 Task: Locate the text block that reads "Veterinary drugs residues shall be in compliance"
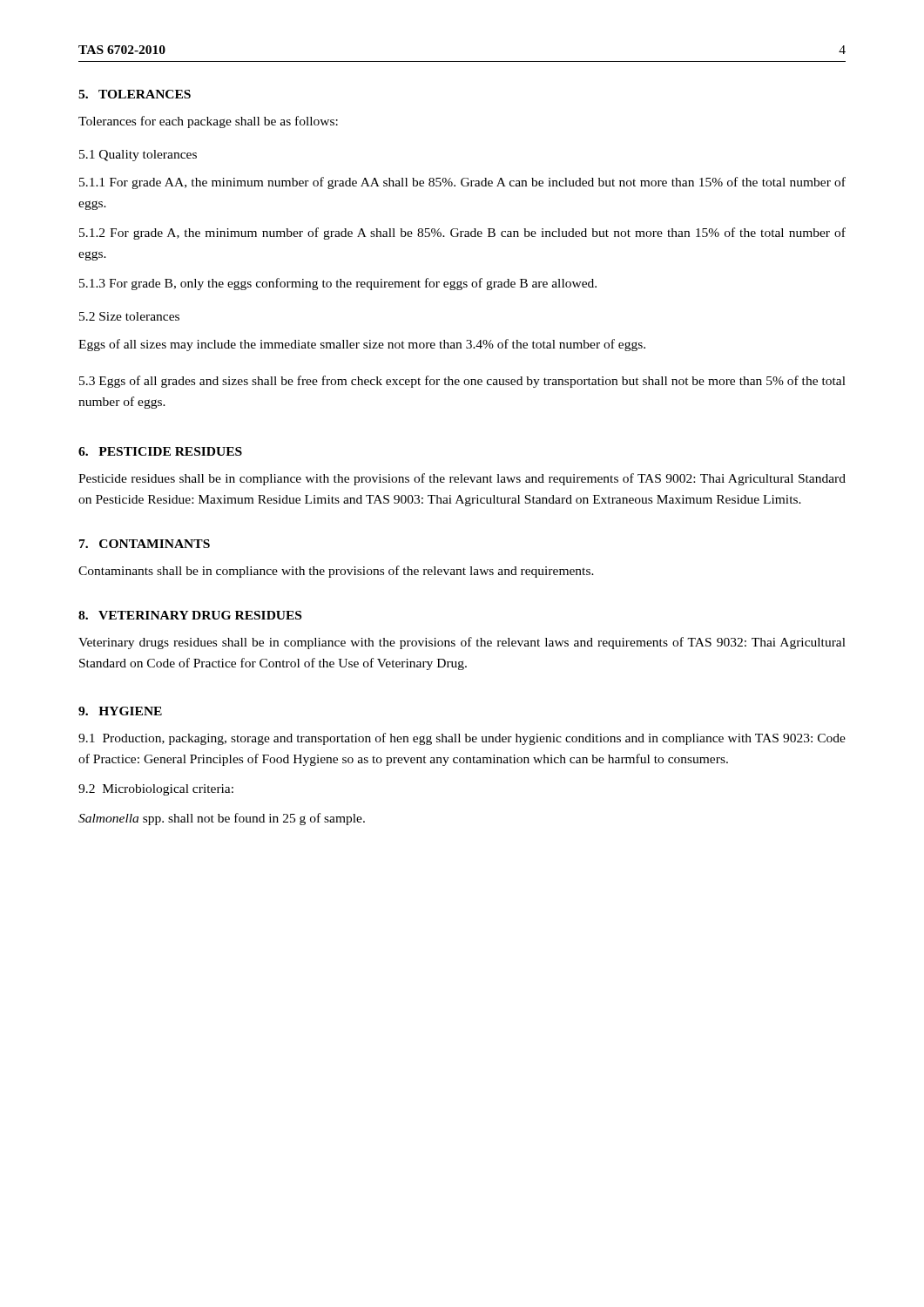pyautogui.click(x=462, y=652)
